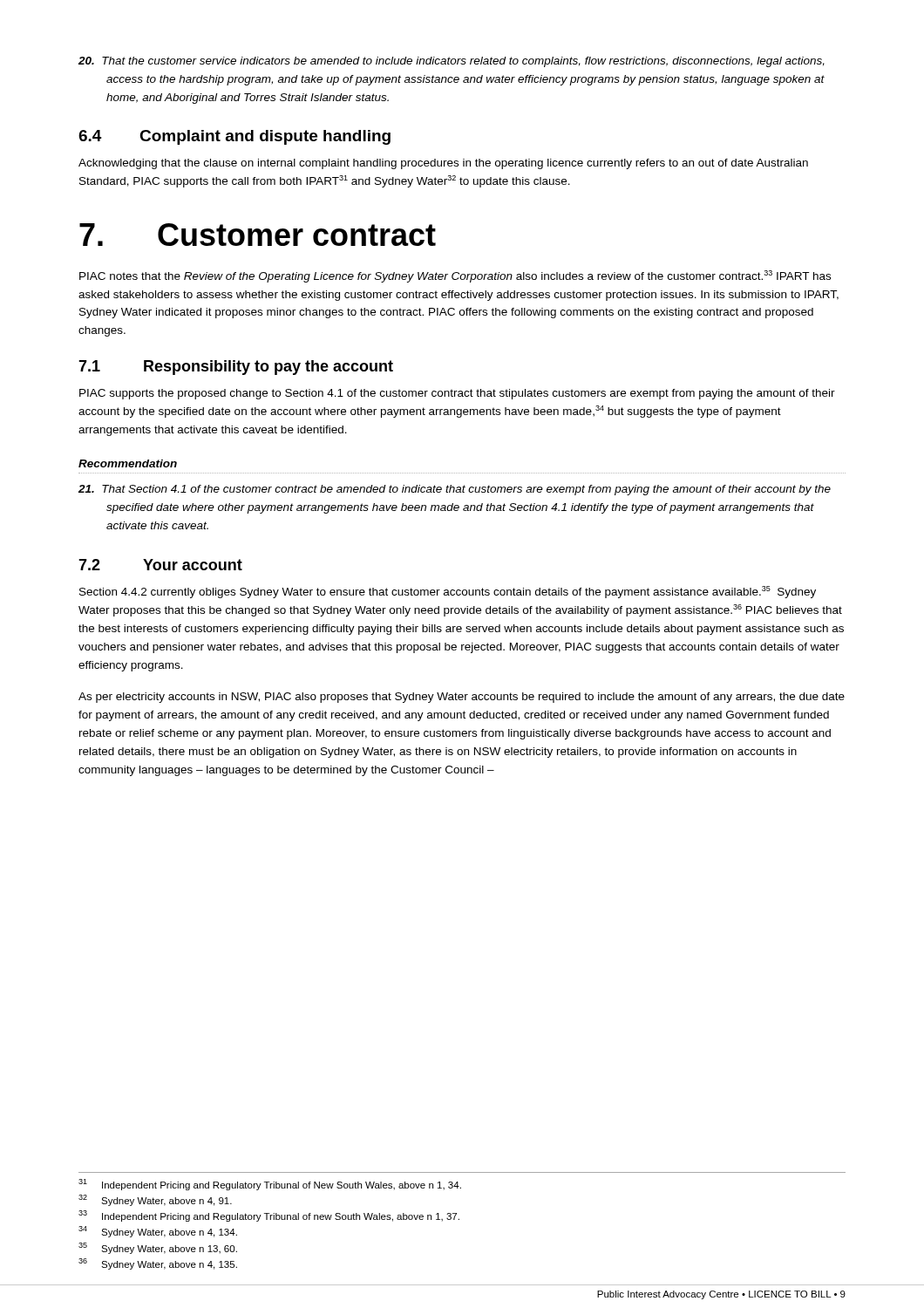Screen dimensions: 1308x924
Task: Click on the section header that says "6.4Complaint and dispute handling"
Action: [235, 136]
